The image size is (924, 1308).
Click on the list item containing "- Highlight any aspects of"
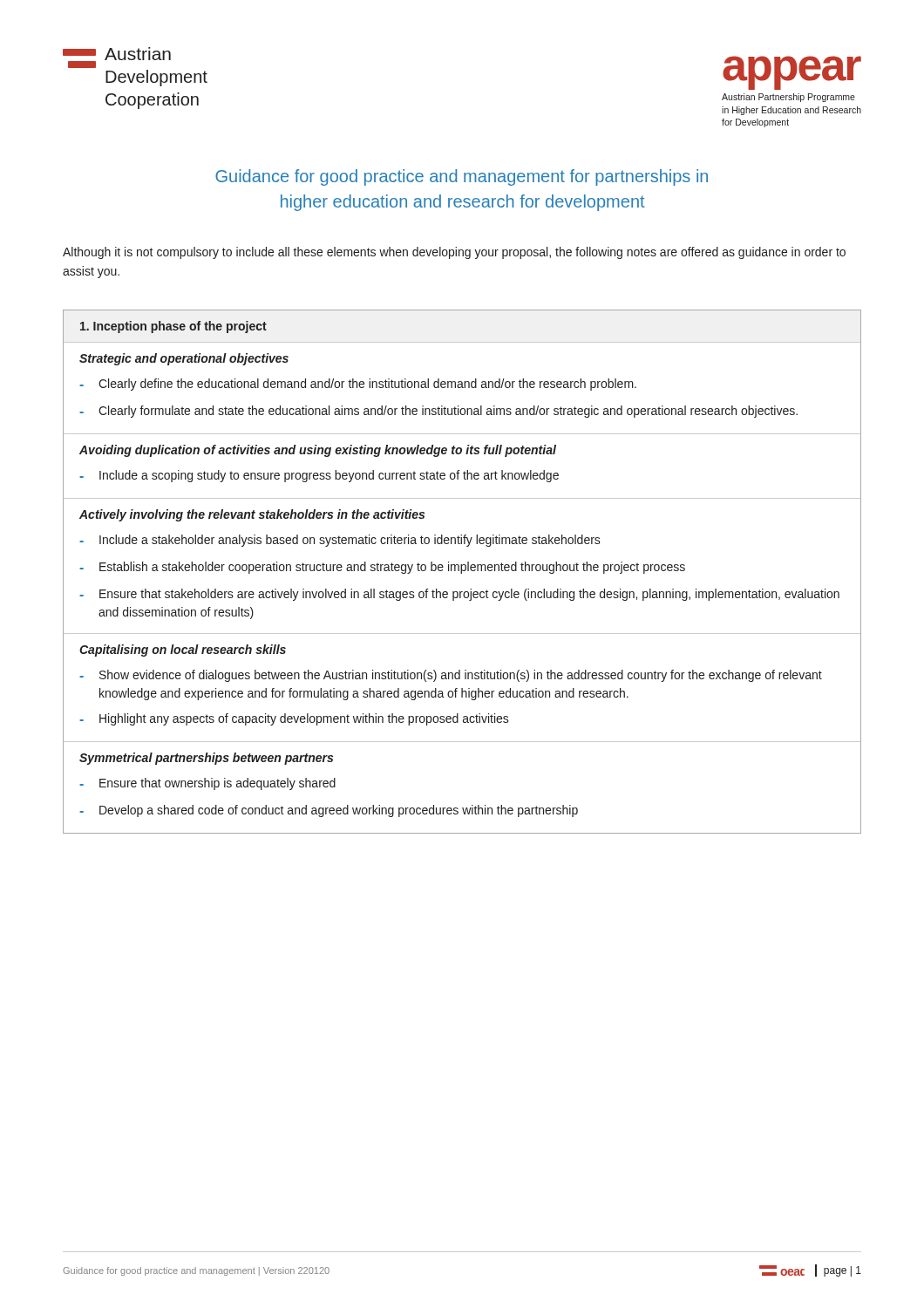(462, 719)
